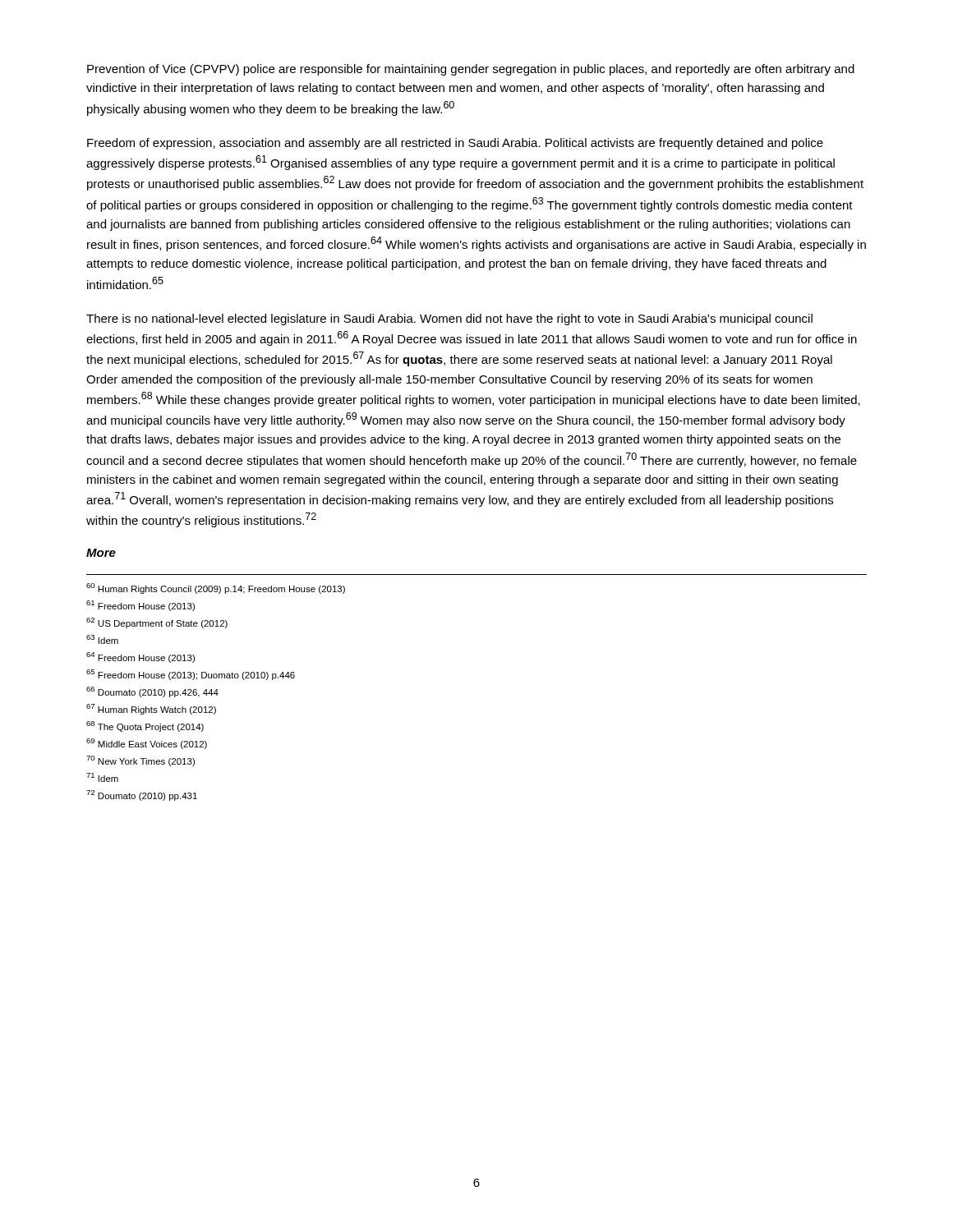Viewport: 953px width, 1232px height.
Task: Navigate to the passage starting "62 US Department of State (2012)"
Action: click(x=157, y=621)
